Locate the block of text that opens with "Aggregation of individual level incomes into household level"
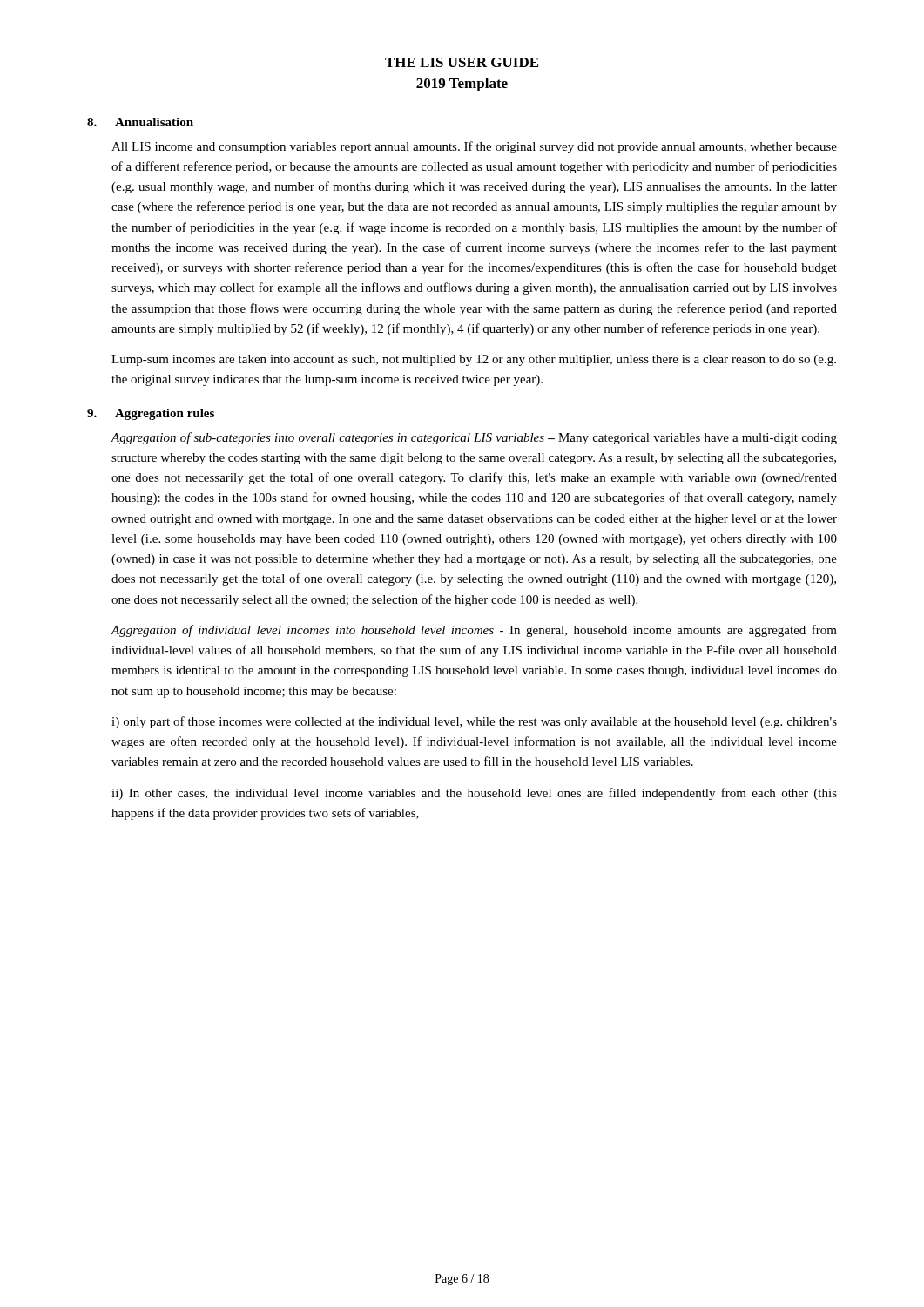The height and width of the screenshot is (1307, 924). point(474,661)
